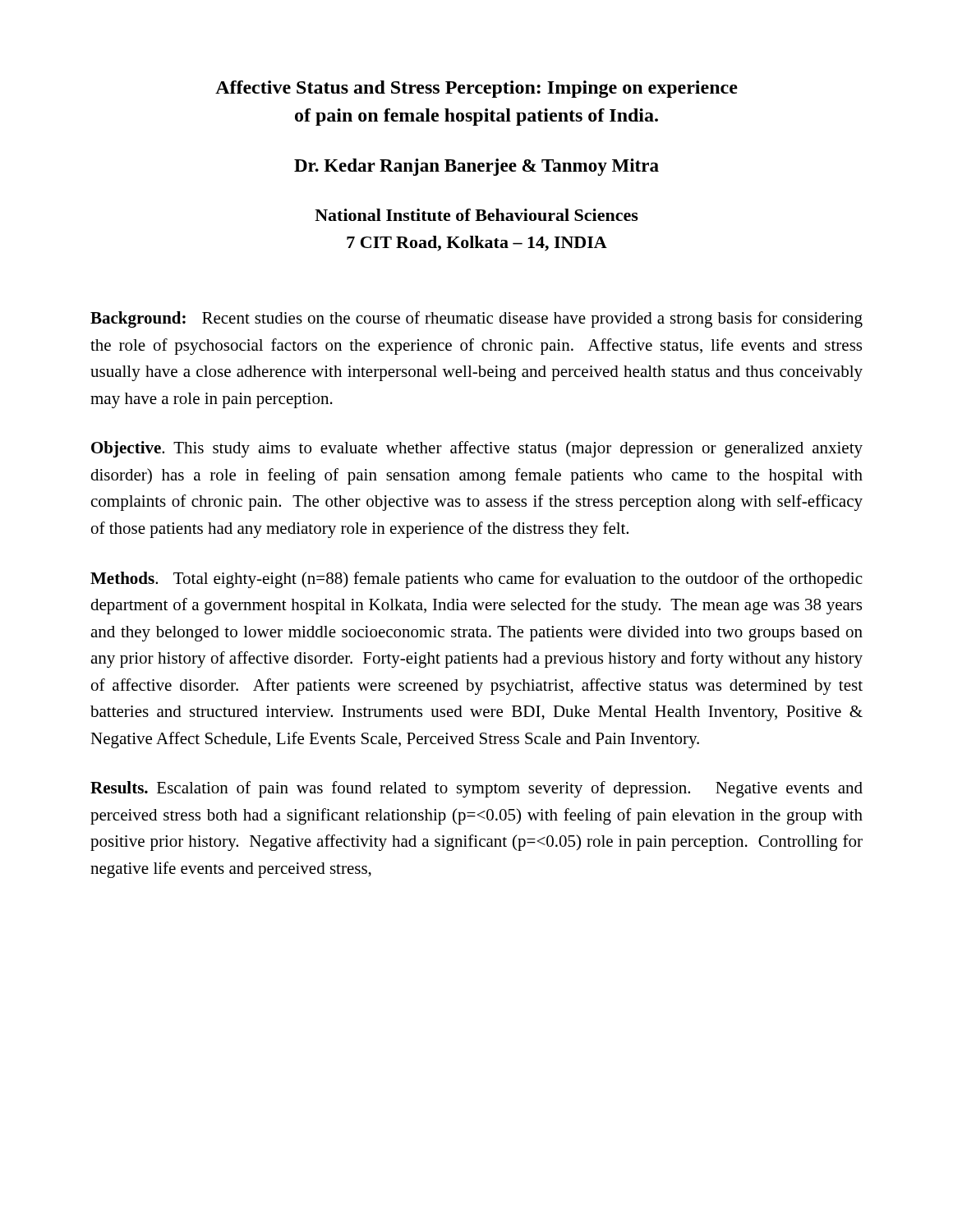Click on the passage starting "Results. Escalation of"
The image size is (953, 1232).
[476, 828]
